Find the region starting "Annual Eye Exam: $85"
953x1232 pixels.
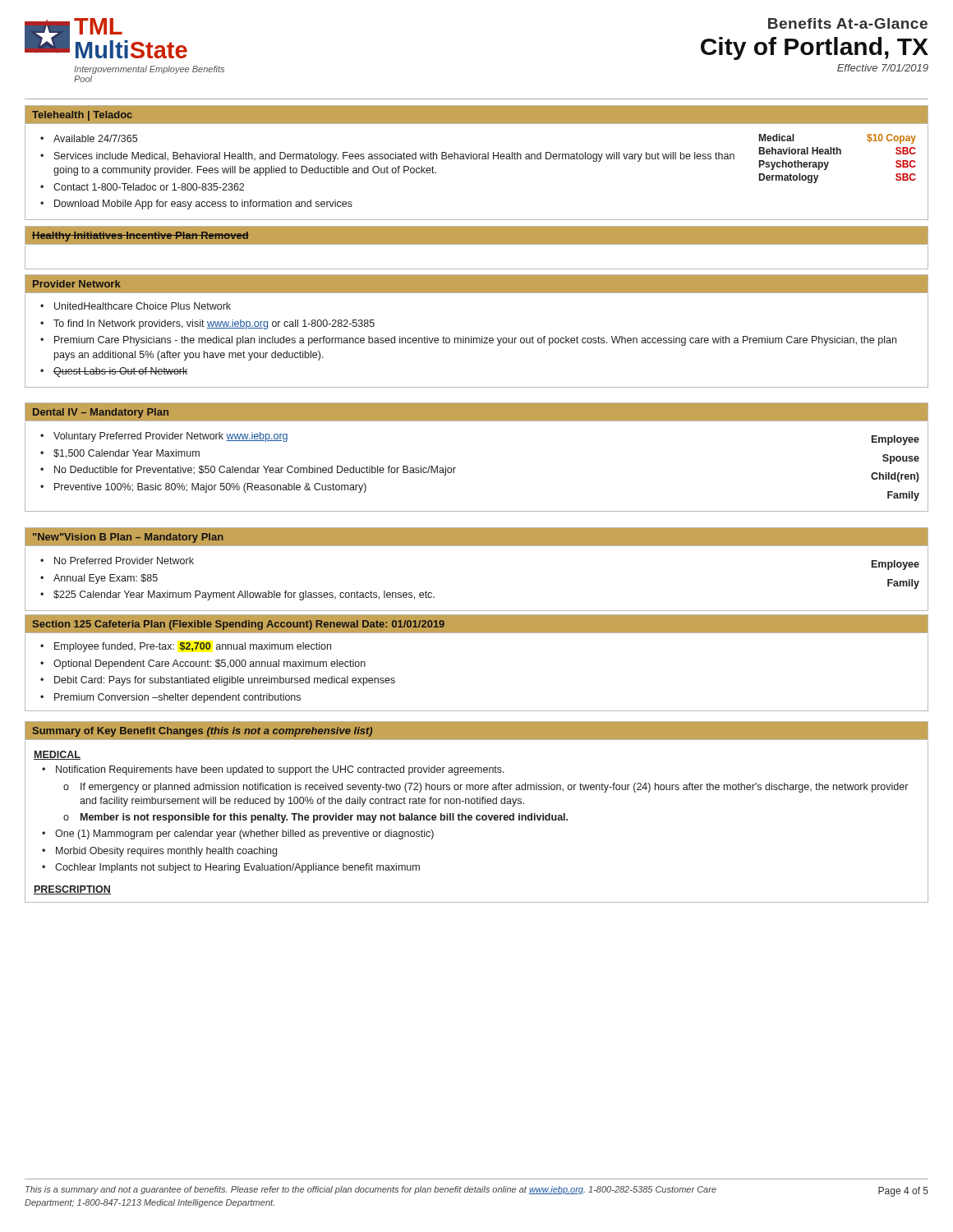click(106, 578)
